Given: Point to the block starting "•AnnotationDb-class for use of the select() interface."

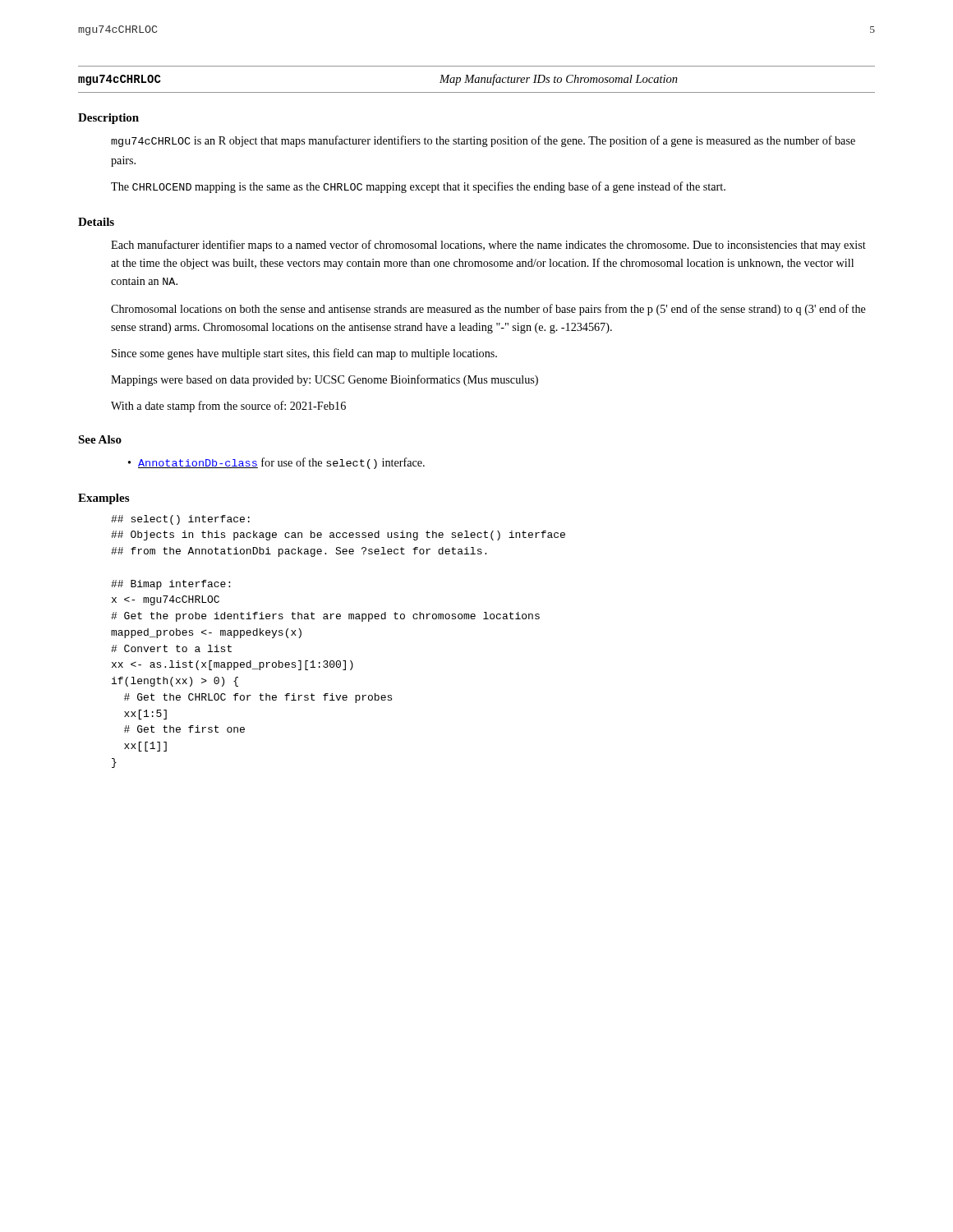Looking at the screenshot, I should [276, 463].
